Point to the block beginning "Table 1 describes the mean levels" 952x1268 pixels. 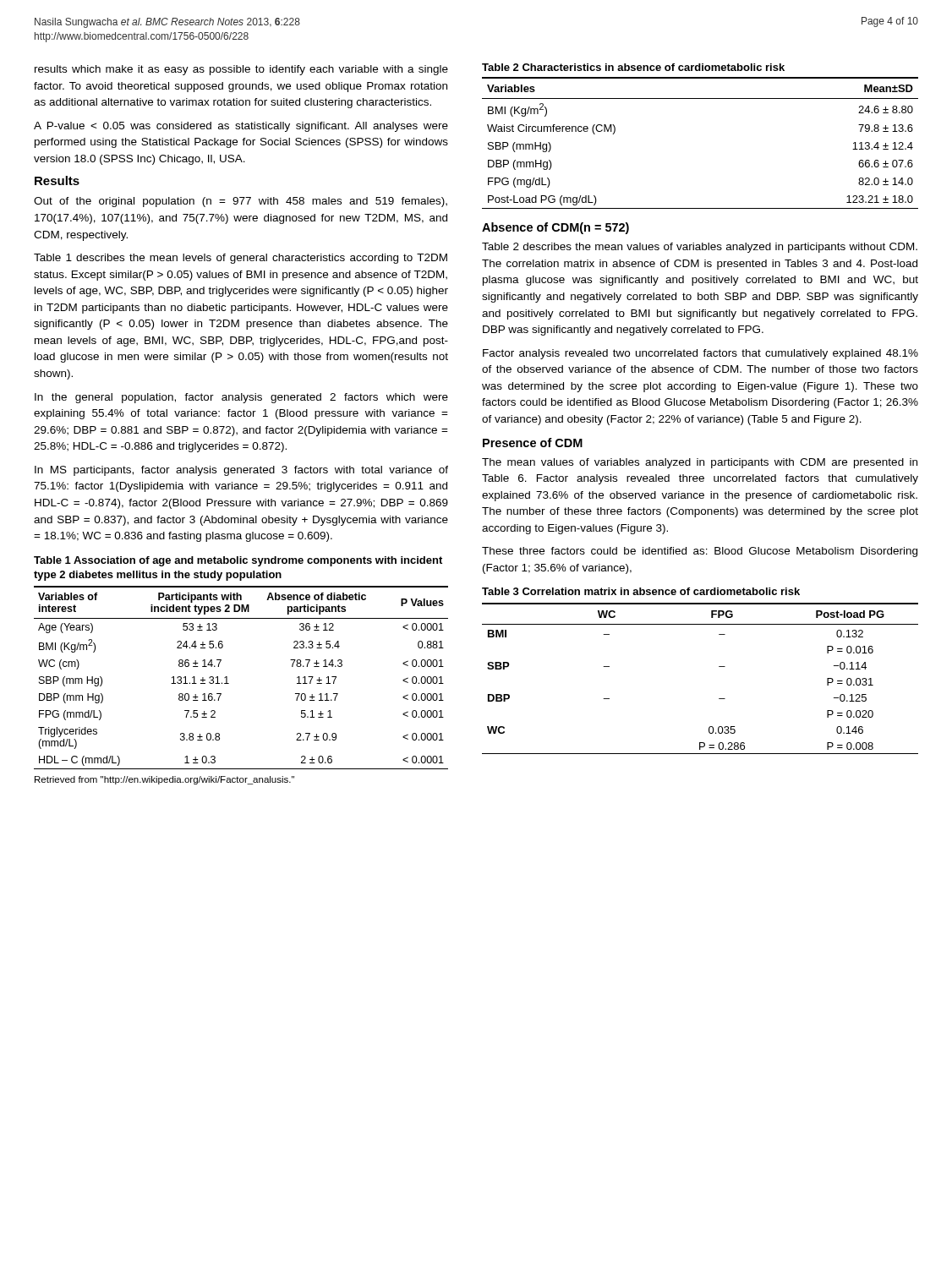241,315
